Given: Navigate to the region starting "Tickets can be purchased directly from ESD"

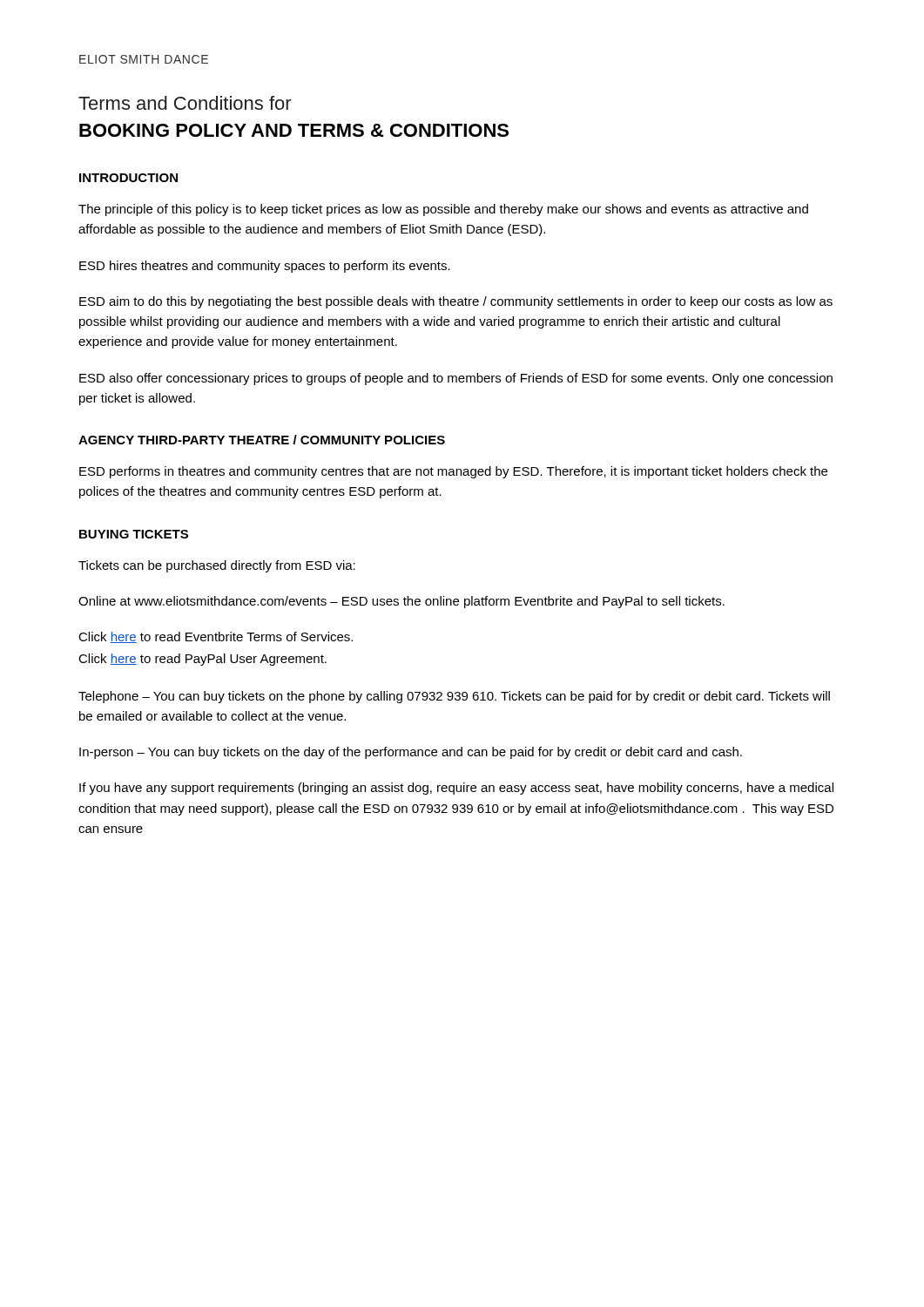Looking at the screenshot, I should pos(217,565).
